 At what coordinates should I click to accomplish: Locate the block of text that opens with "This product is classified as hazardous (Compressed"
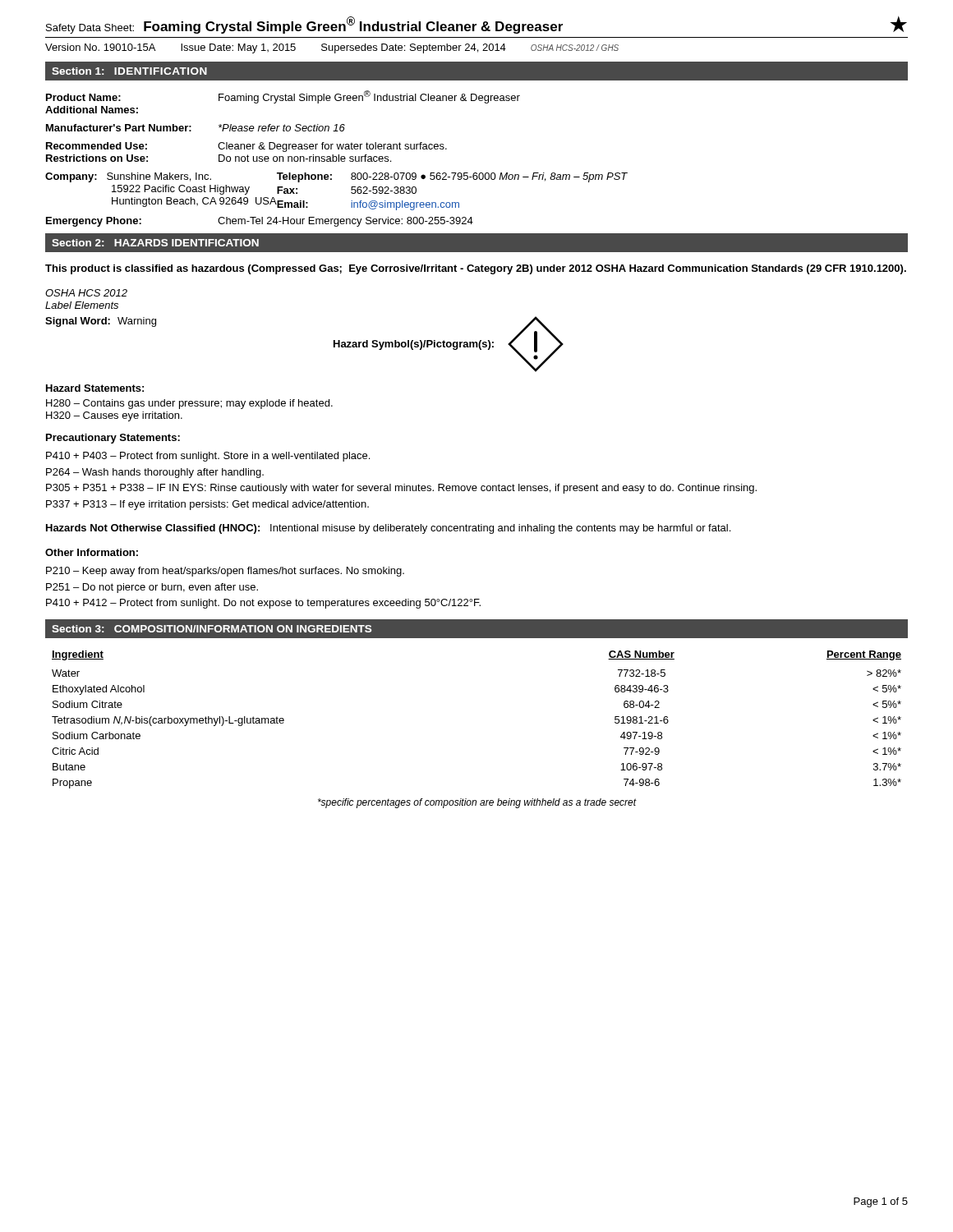click(x=476, y=268)
